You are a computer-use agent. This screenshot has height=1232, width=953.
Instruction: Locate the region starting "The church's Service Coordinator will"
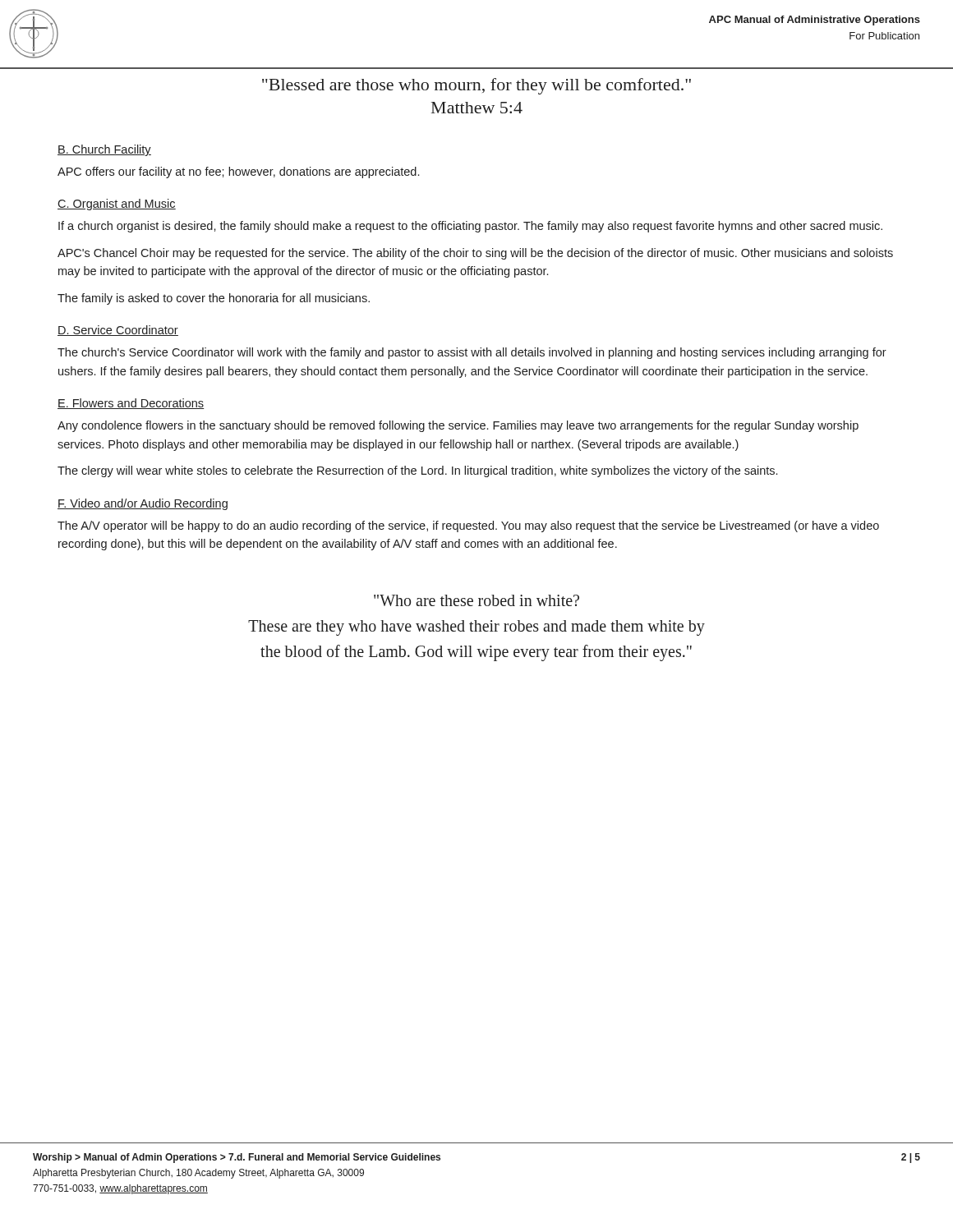coord(472,362)
